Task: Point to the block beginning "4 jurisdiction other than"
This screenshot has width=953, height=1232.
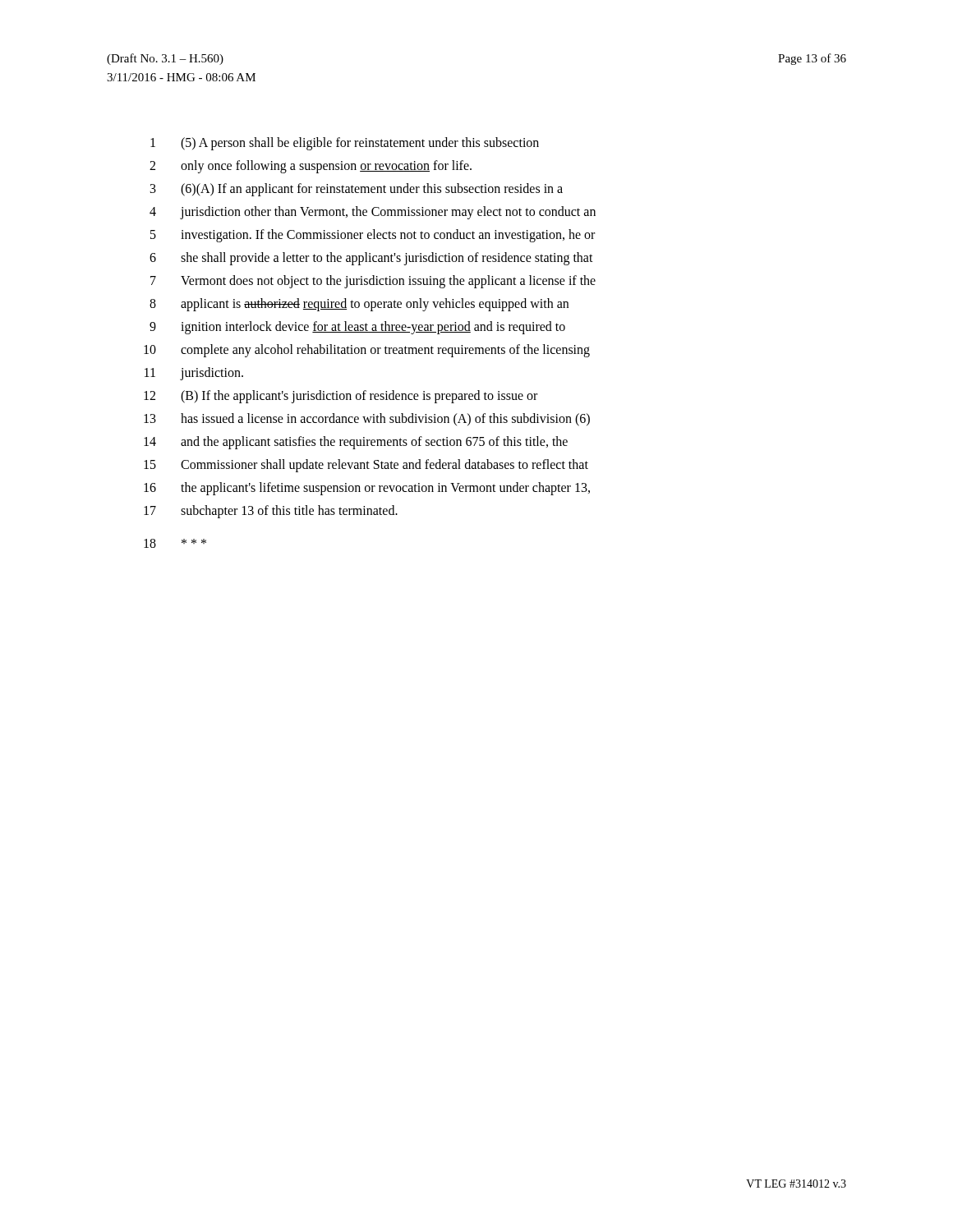Action: tap(476, 212)
